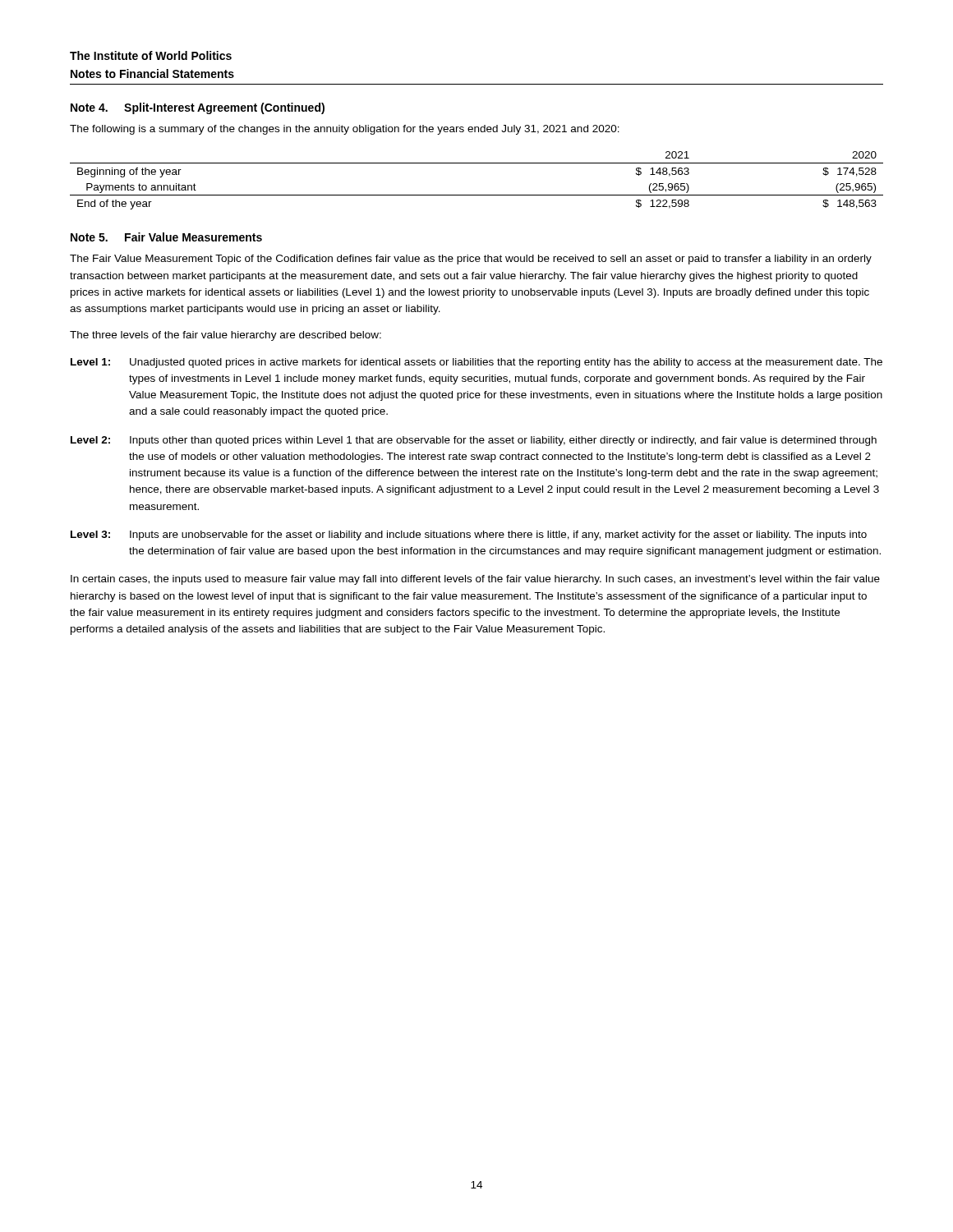Click on the list item with the text "Level 2: Inputs"
Image resolution: width=953 pixels, height=1232 pixels.
tap(476, 473)
